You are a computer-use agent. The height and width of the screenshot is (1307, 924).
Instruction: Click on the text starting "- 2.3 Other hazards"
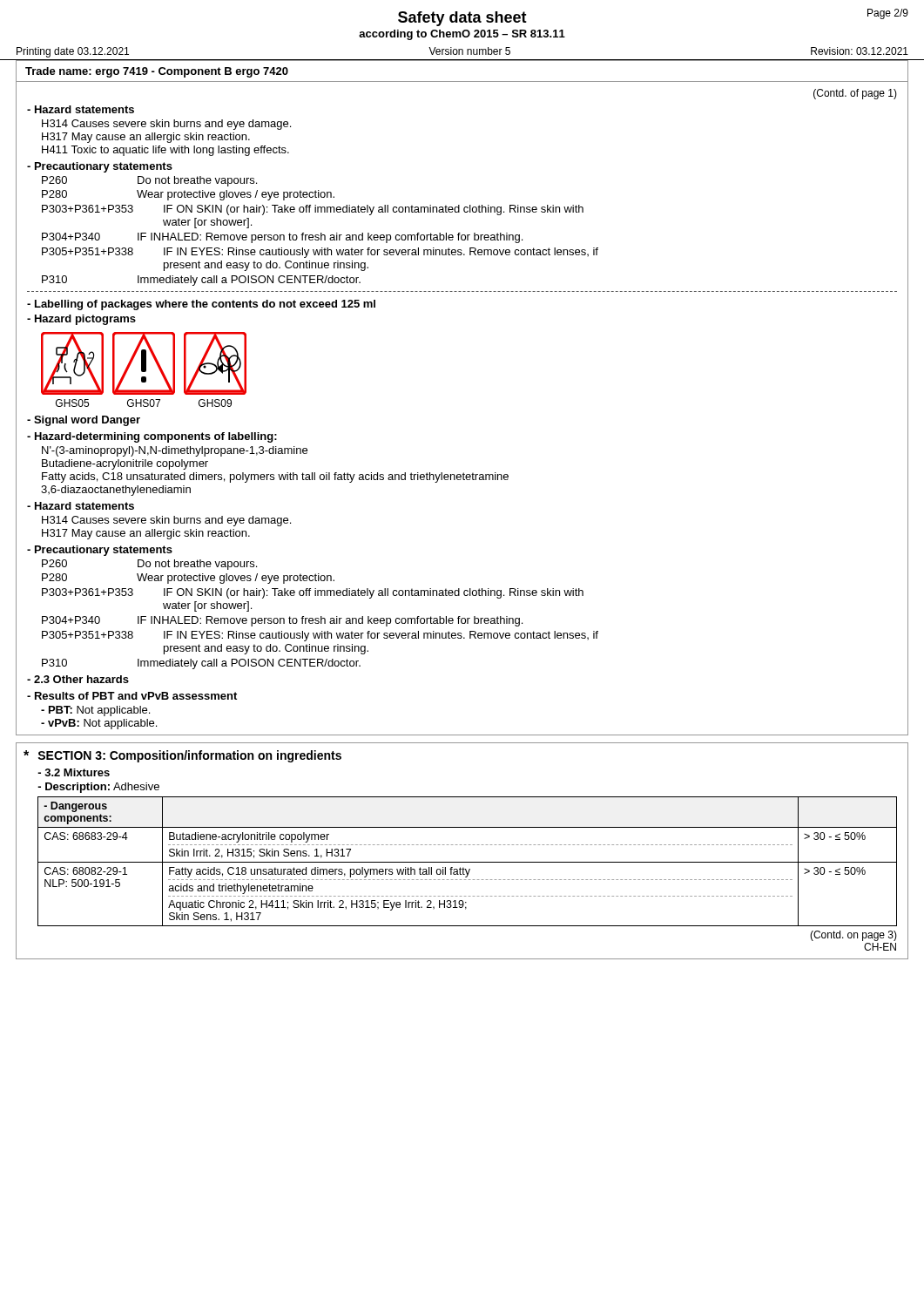(x=78, y=679)
